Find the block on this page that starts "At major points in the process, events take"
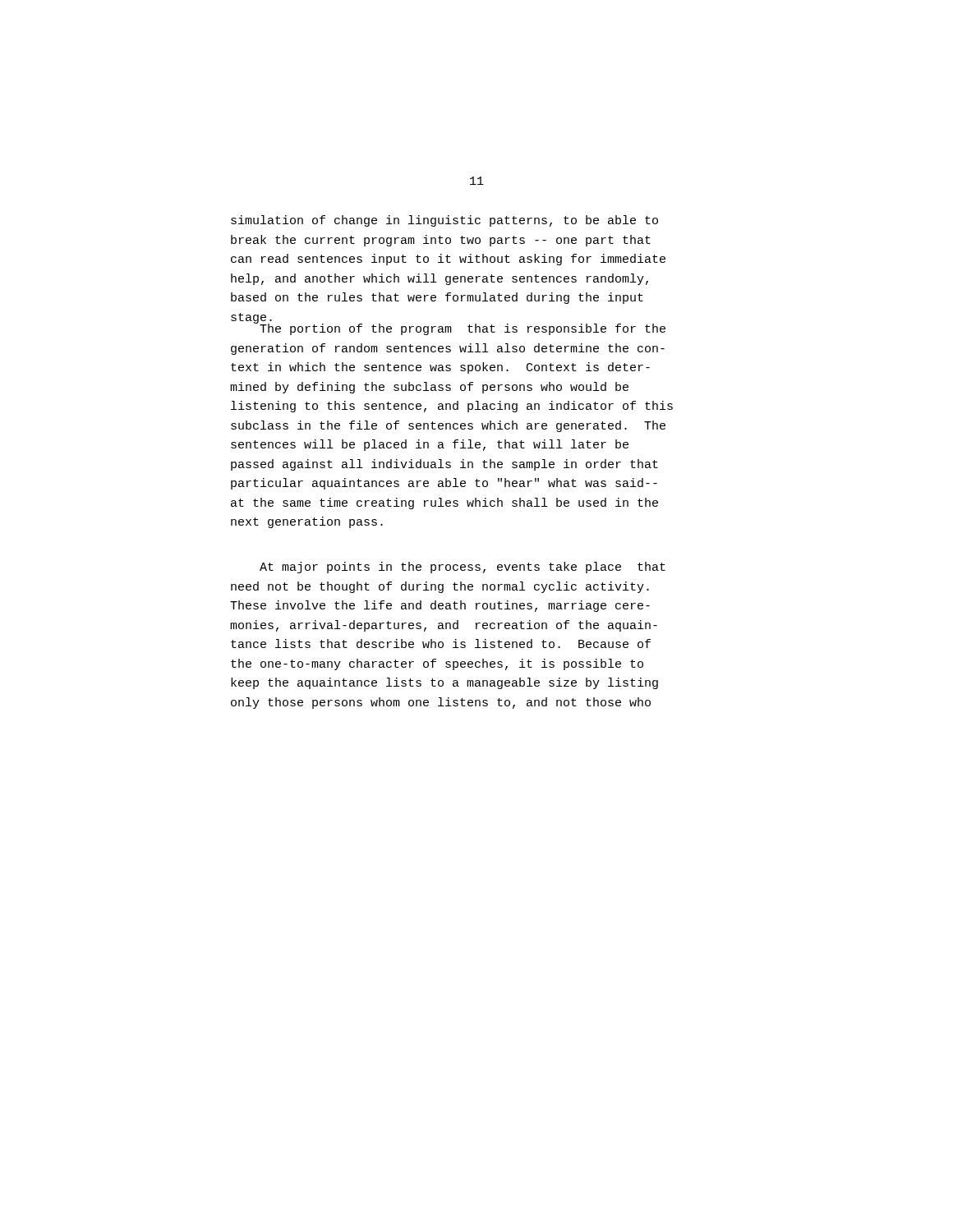Image resolution: width=953 pixels, height=1232 pixels. click(x=448, y=636)
